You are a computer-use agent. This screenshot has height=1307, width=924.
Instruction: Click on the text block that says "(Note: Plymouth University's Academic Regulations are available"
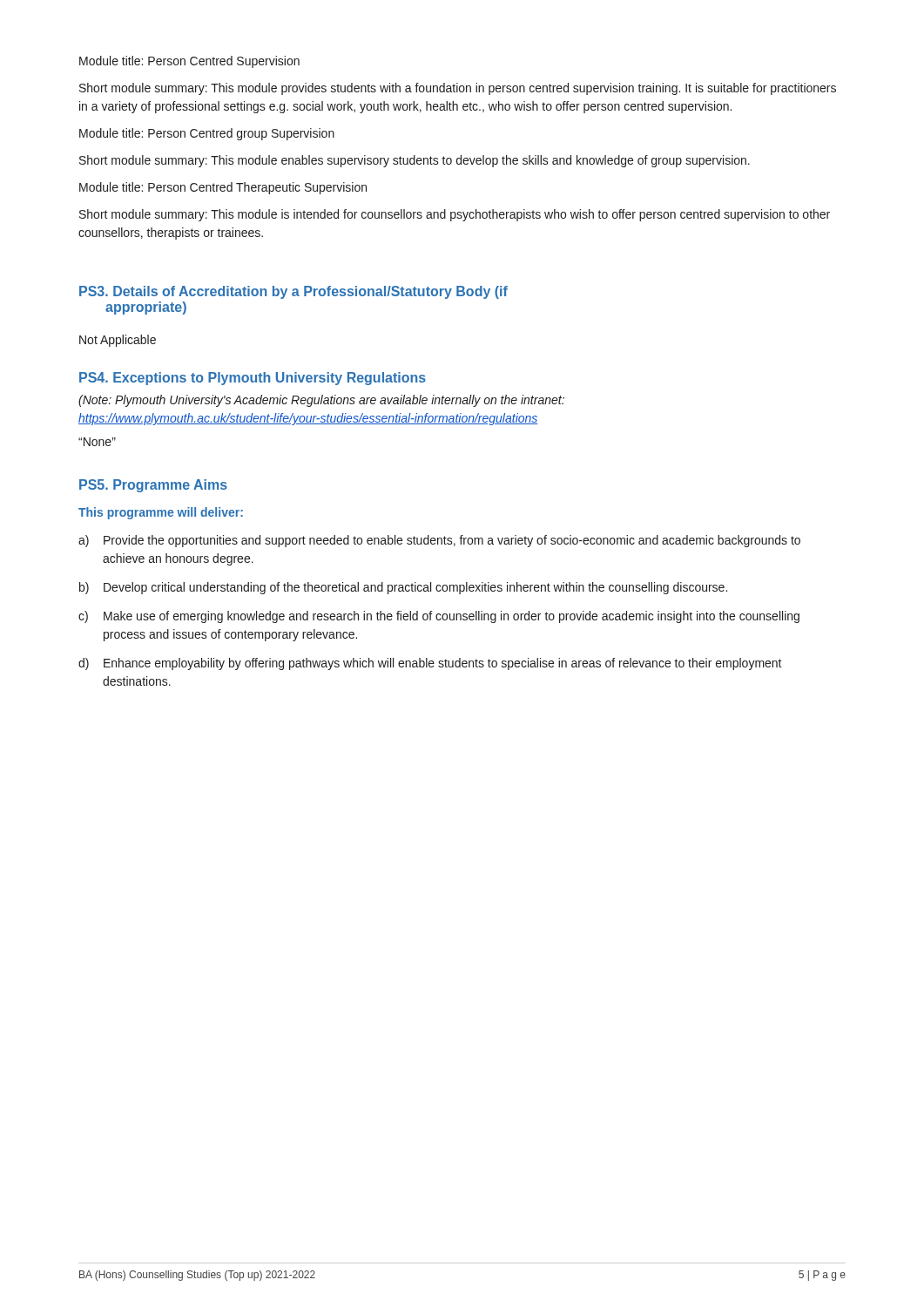pos(322,409)
